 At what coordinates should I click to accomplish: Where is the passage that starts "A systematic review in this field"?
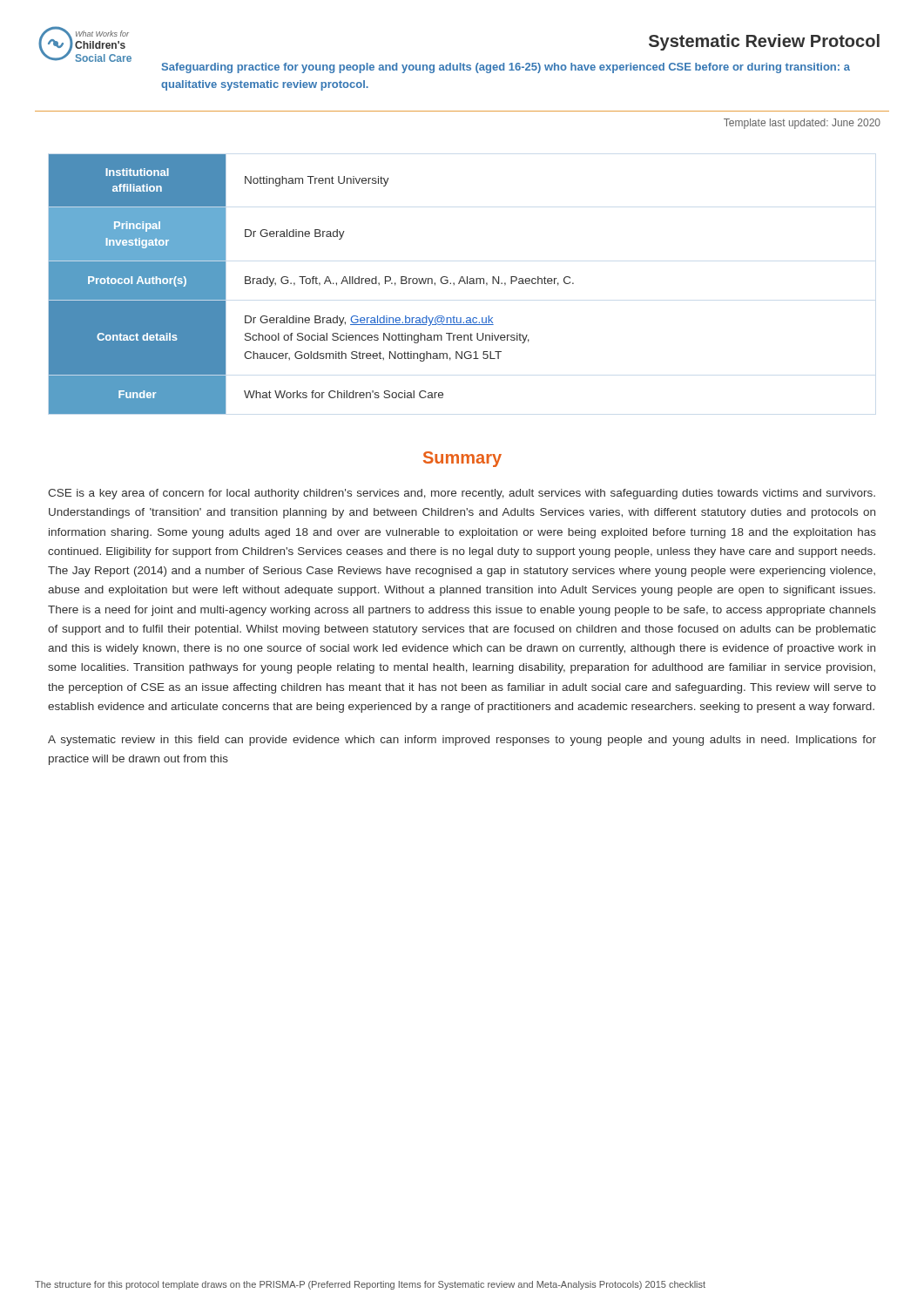(x=462, y=750)
